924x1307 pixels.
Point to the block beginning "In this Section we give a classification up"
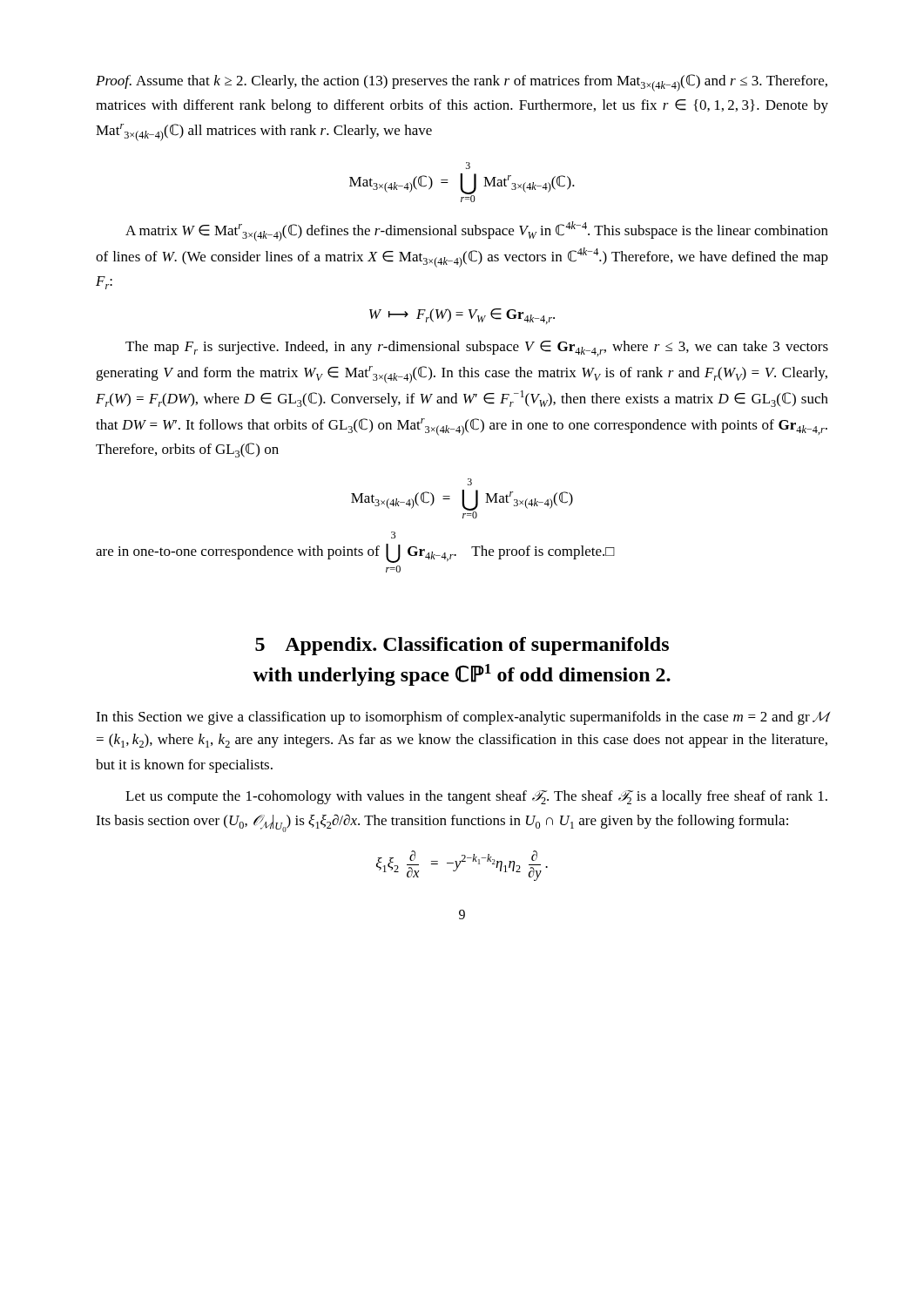point(462,740)
